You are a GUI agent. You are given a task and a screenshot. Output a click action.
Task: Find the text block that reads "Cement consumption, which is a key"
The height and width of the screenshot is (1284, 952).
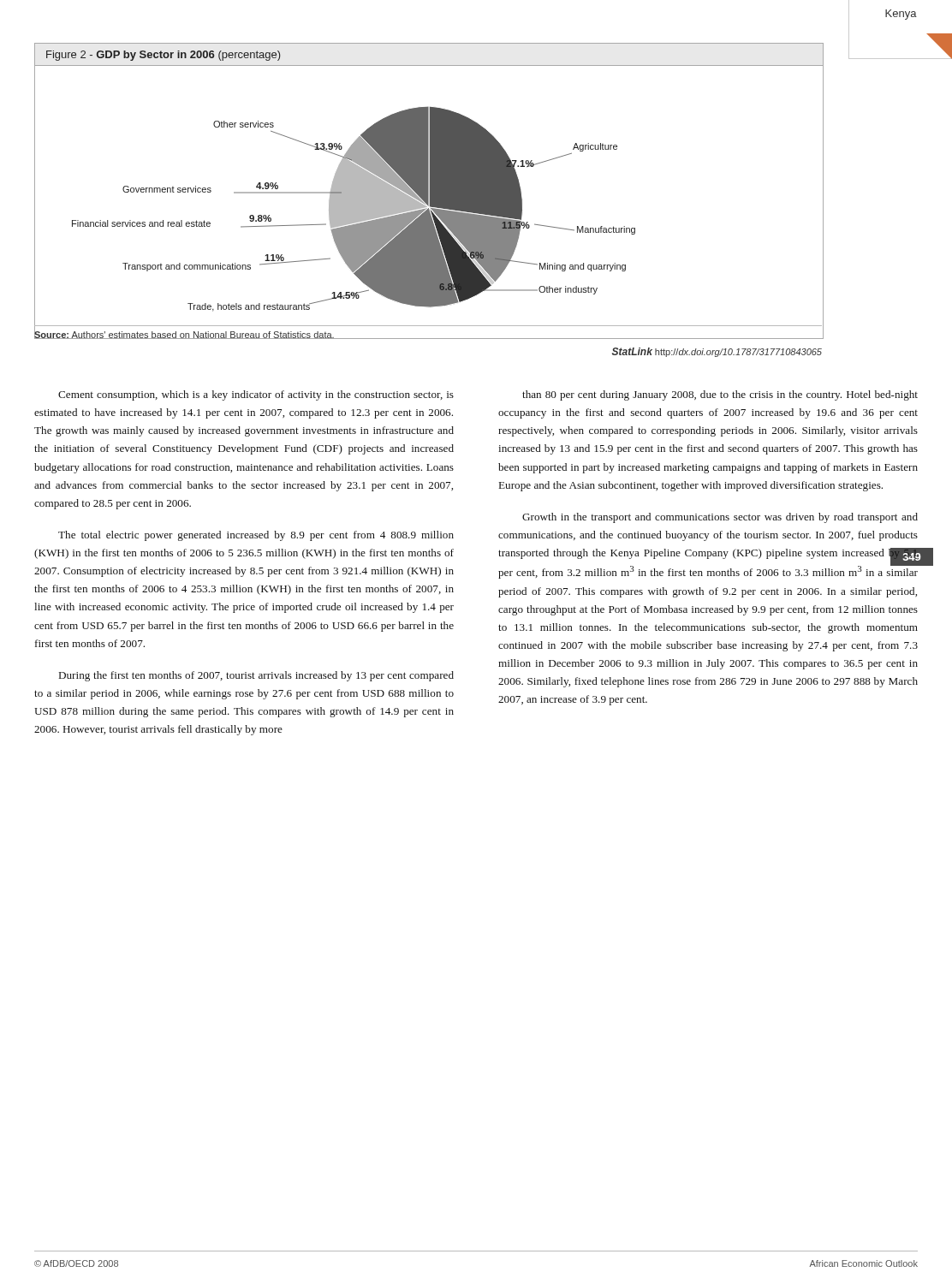244,448
